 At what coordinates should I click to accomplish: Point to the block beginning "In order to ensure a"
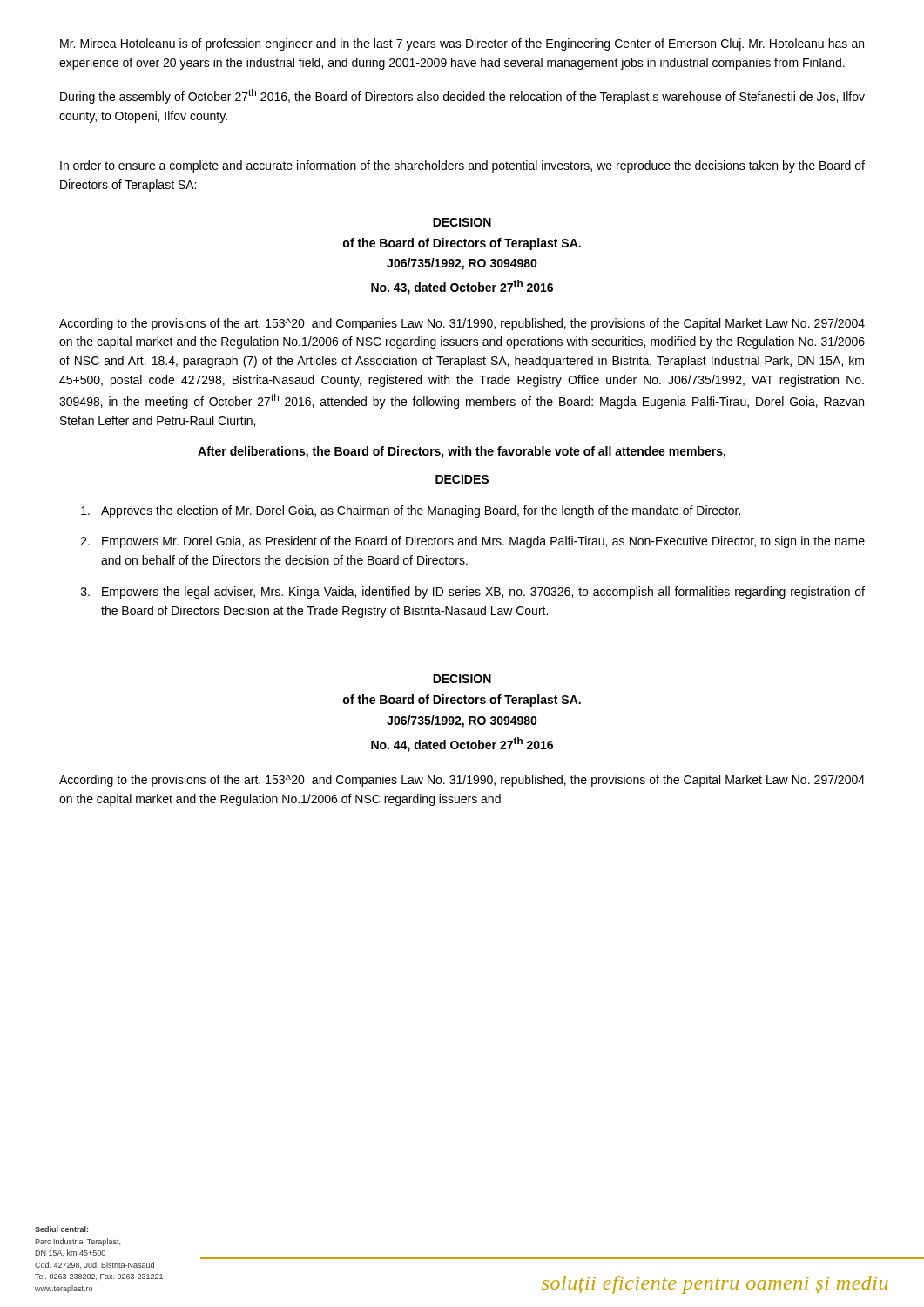462,175
